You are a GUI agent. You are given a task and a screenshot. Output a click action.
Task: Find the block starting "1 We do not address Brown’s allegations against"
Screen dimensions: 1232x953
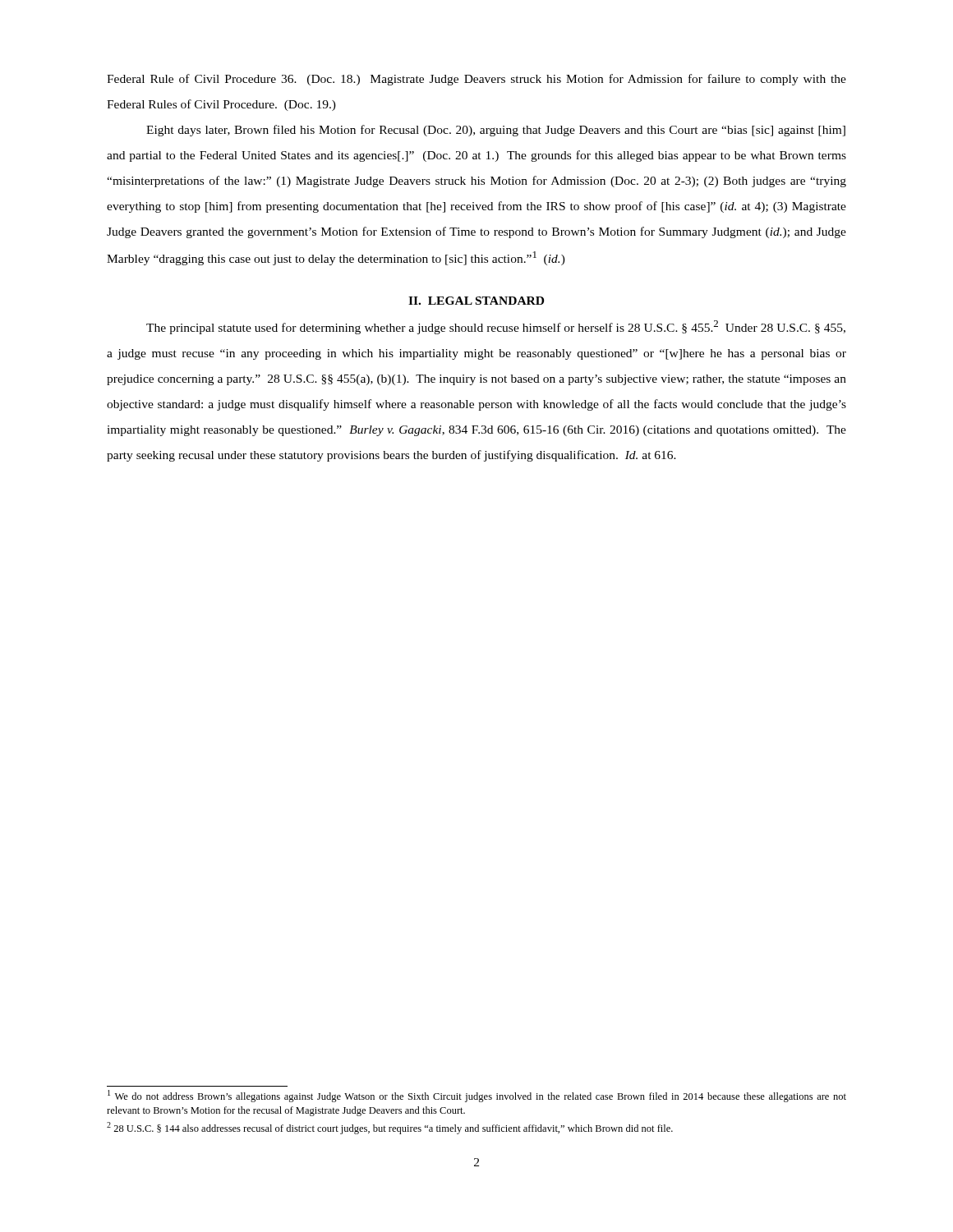tap(476, 1103)
